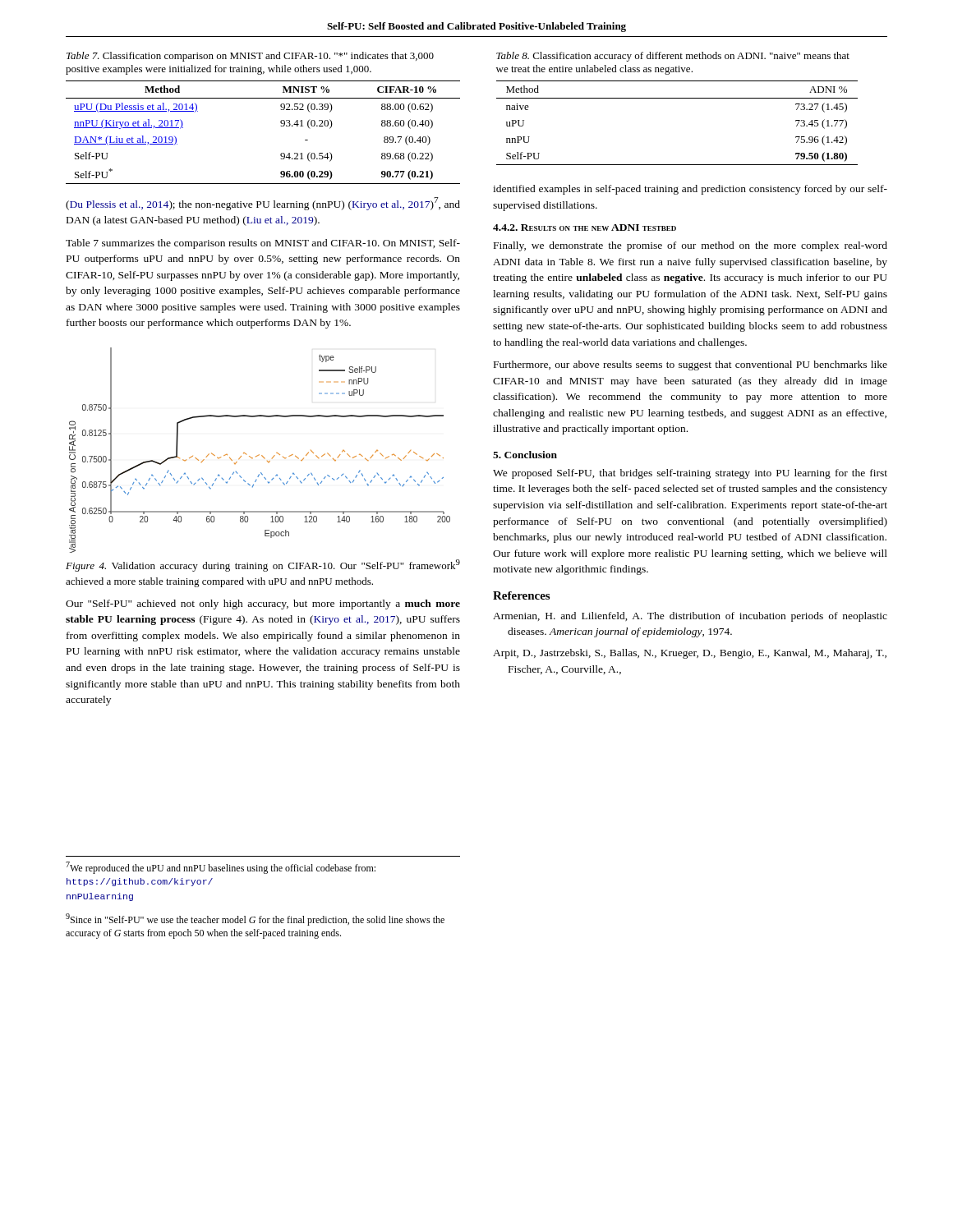Point to the text block starting "7We reproduced the uPU"
The height and width of the screenshot is (1232, 953).
(221, 881)
